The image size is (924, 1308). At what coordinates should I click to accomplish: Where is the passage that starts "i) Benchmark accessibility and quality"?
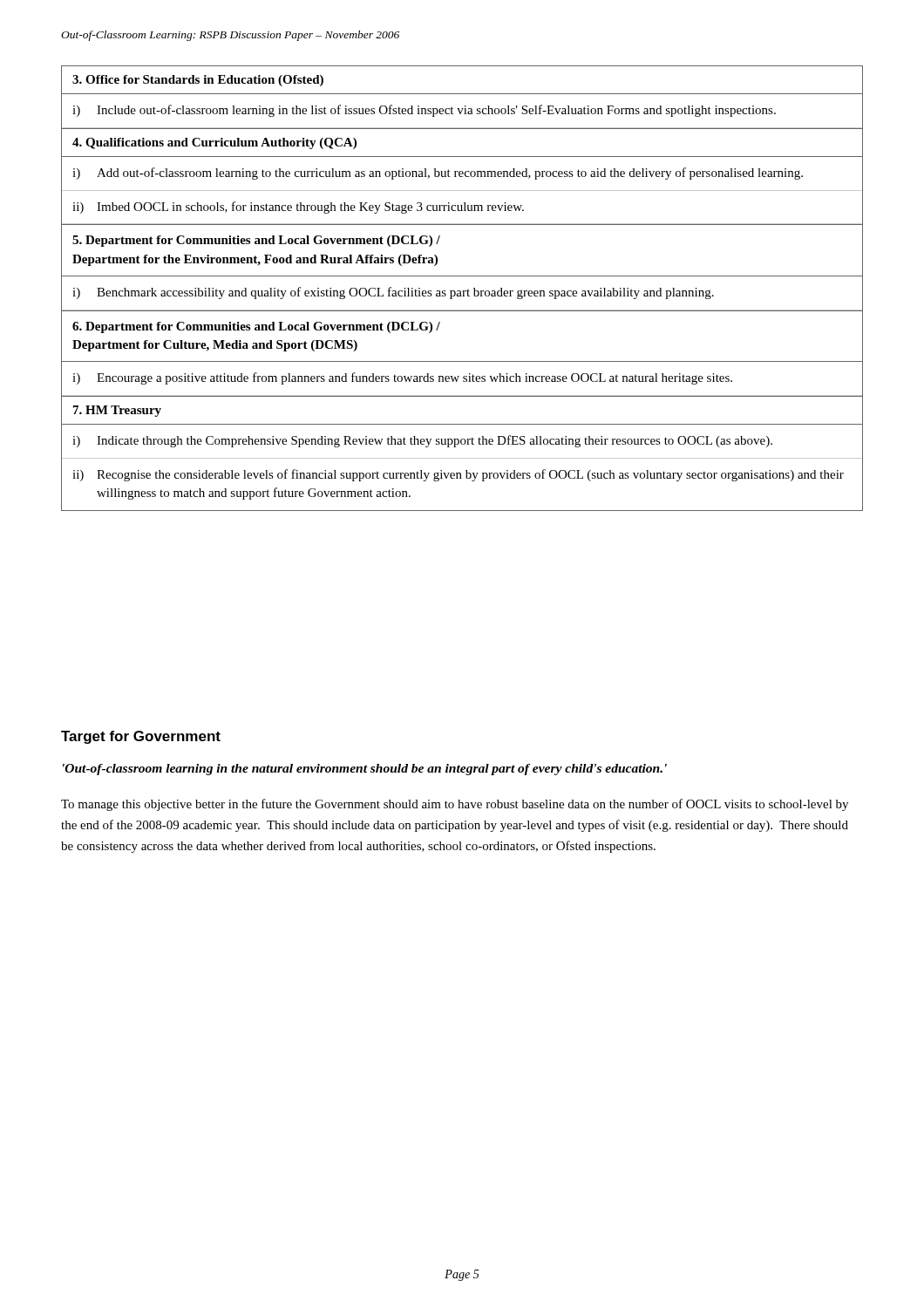click(462, 293)
